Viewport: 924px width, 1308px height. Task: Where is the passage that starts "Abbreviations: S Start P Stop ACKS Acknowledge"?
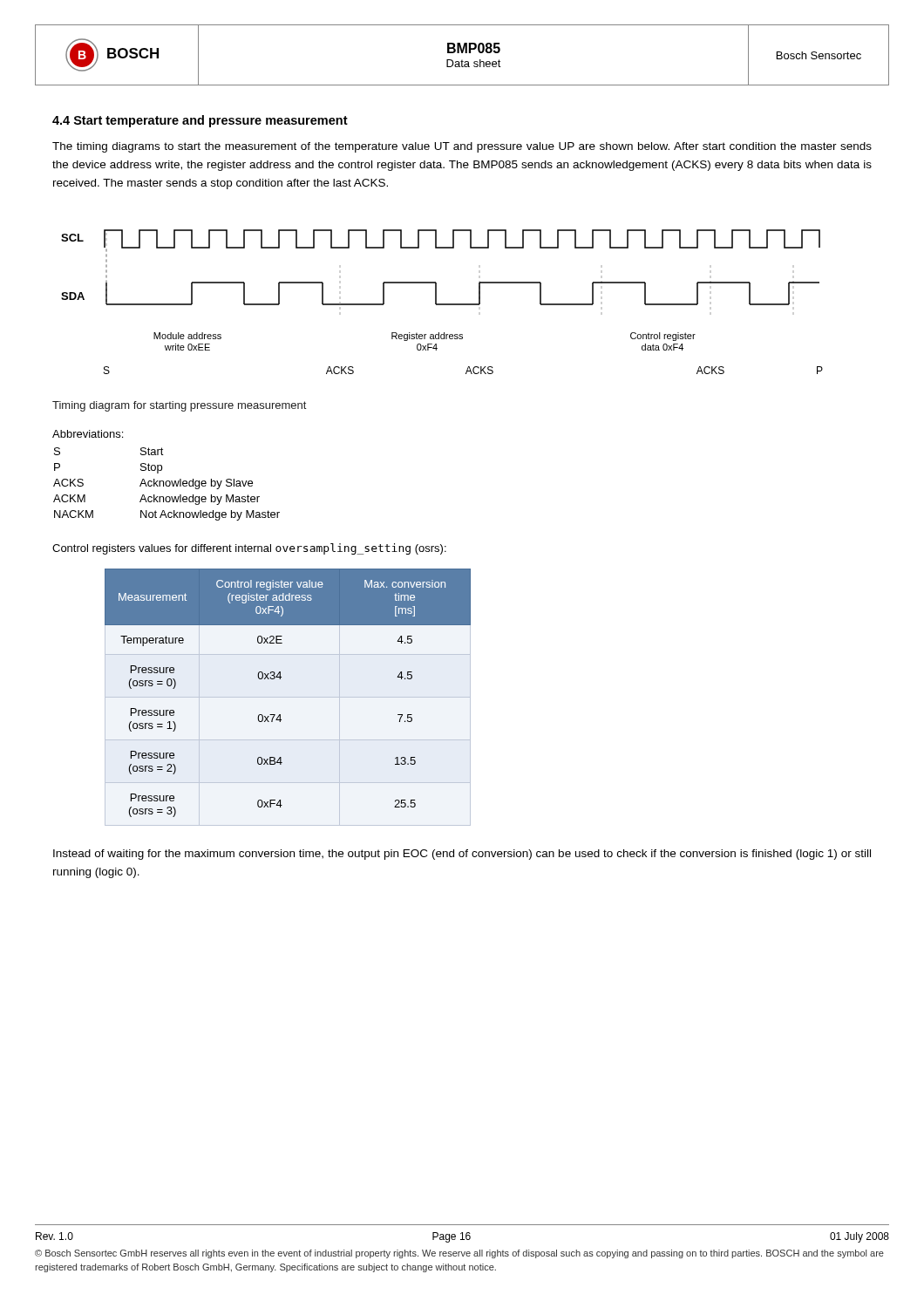(88, 434)
